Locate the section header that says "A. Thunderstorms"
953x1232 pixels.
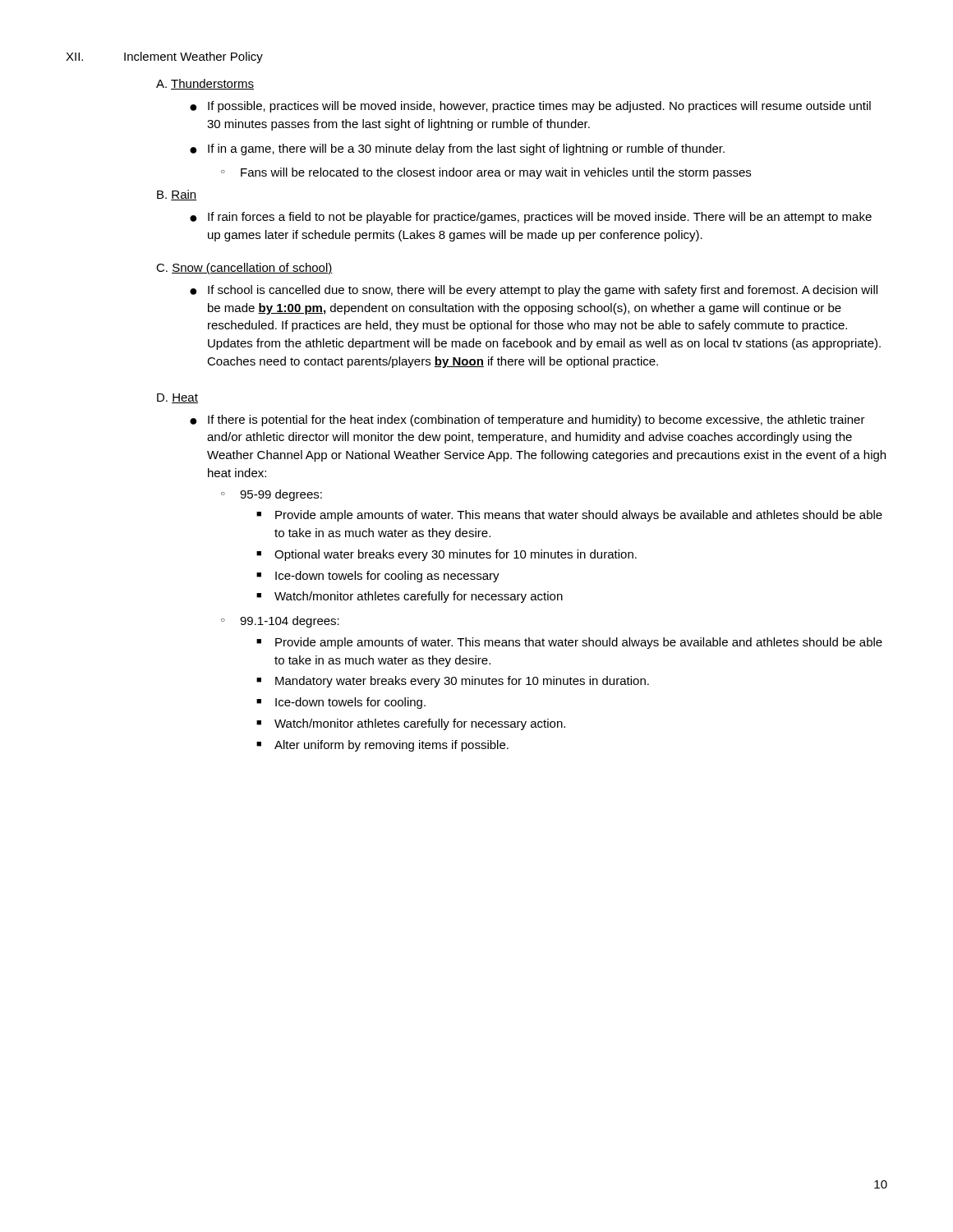[205, 83]
